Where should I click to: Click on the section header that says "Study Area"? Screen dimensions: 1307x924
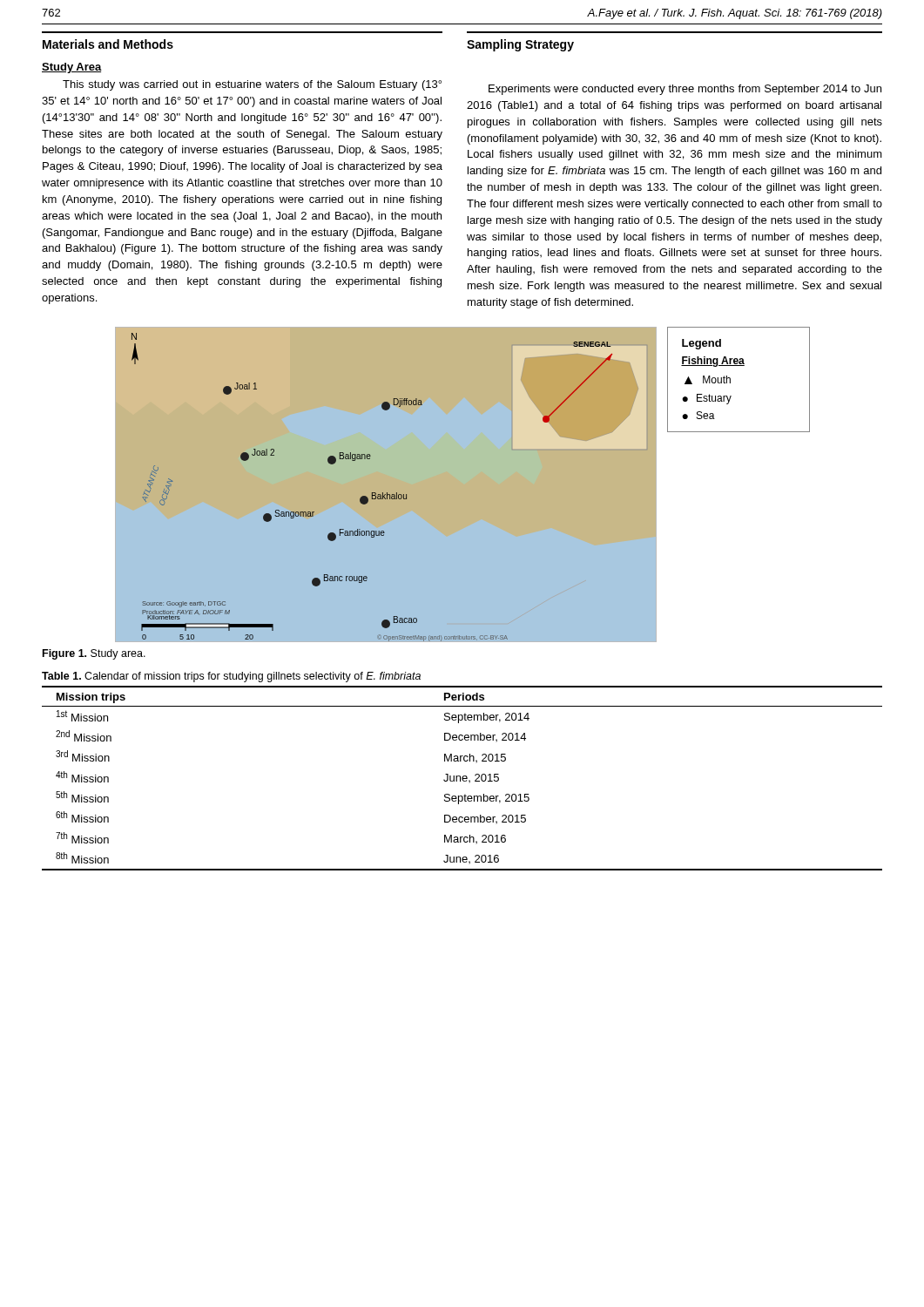point(71,67)
